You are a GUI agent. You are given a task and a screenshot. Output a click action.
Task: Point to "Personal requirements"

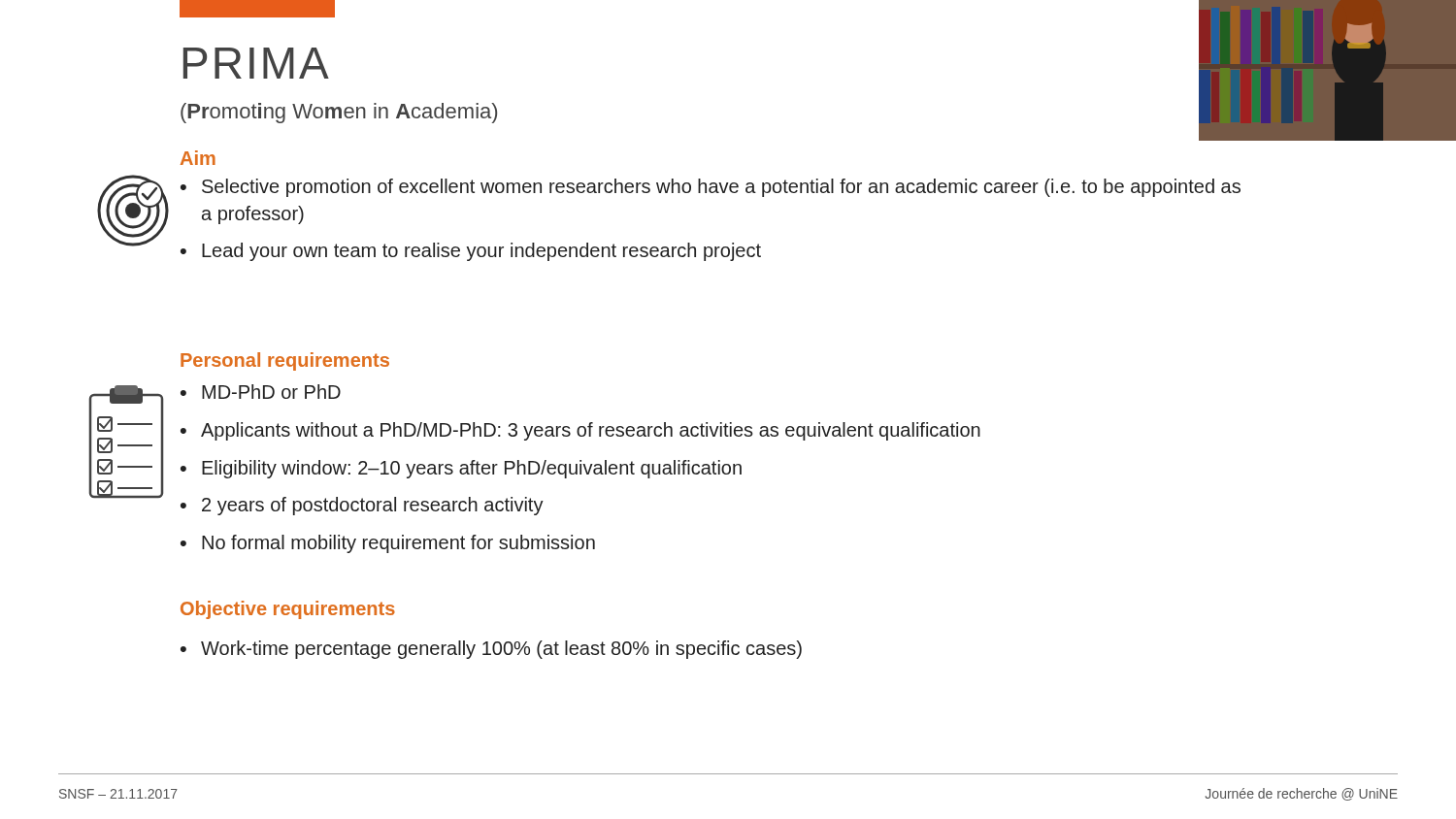(x=285, y=360)
